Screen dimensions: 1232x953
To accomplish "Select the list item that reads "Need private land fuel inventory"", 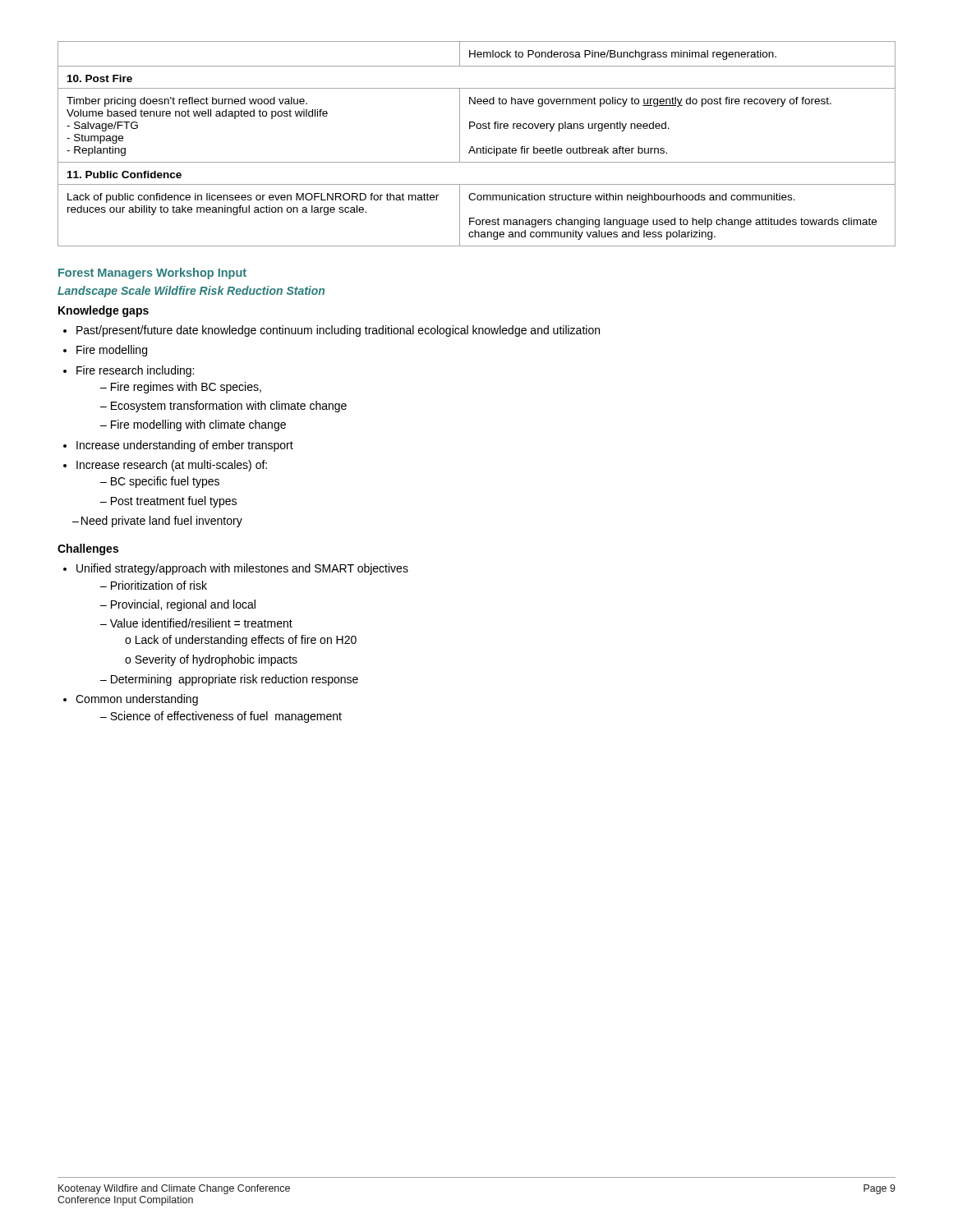I will (157, 522).
